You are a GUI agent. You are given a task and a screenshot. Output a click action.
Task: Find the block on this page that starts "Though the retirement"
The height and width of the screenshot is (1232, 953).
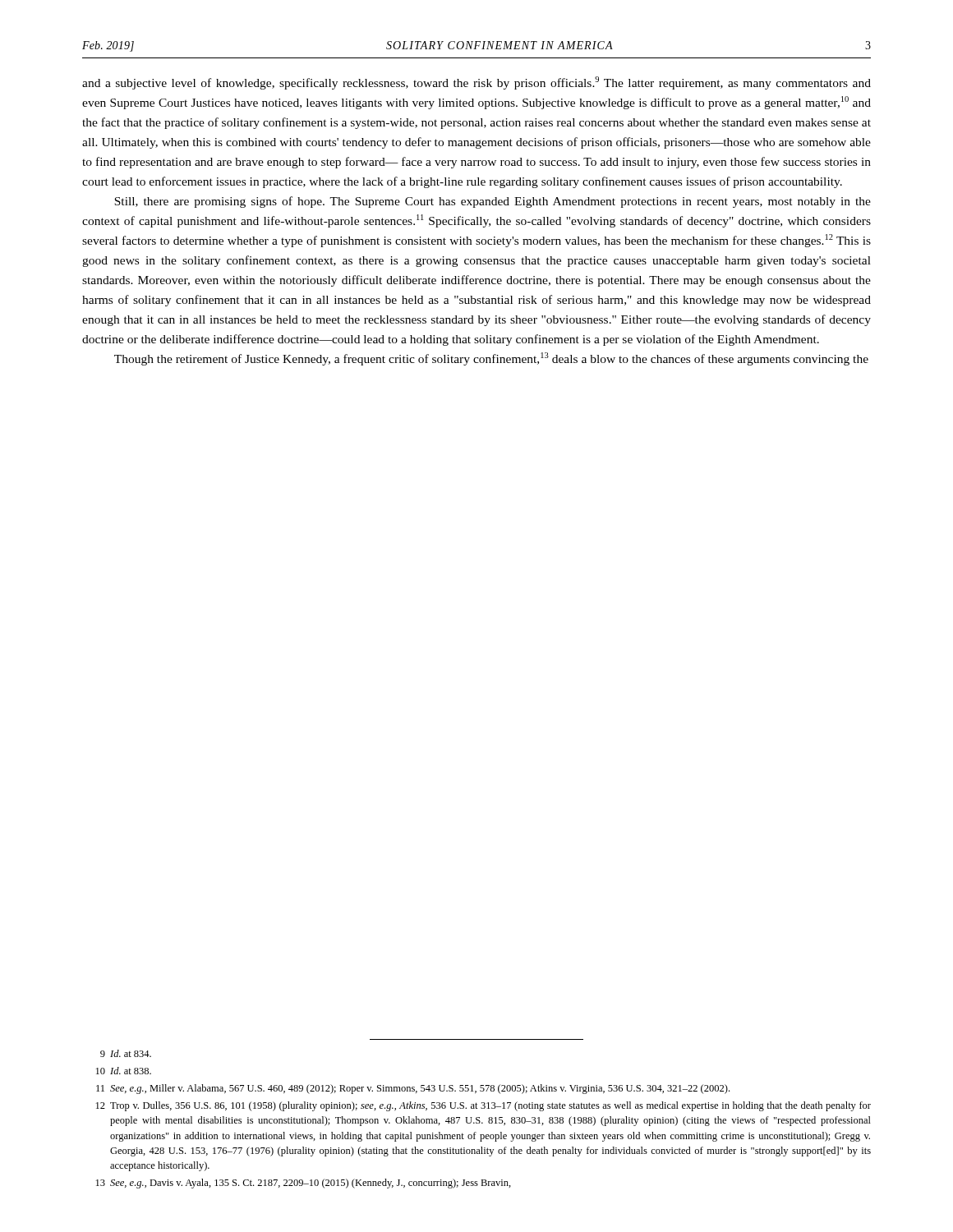[x=476, y=359]
